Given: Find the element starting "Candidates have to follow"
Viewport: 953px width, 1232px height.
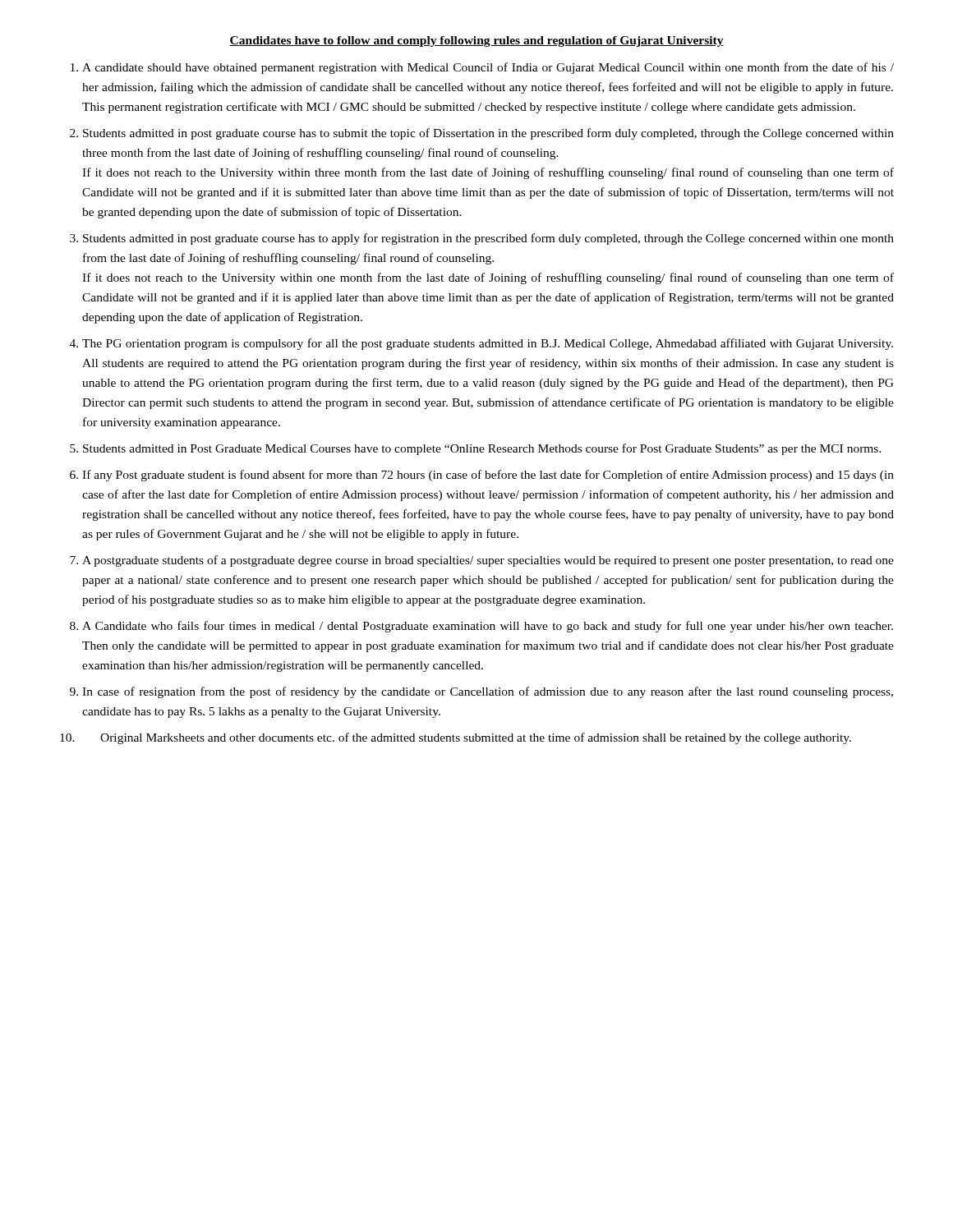Looking at the screenshot, I should 476,40.
